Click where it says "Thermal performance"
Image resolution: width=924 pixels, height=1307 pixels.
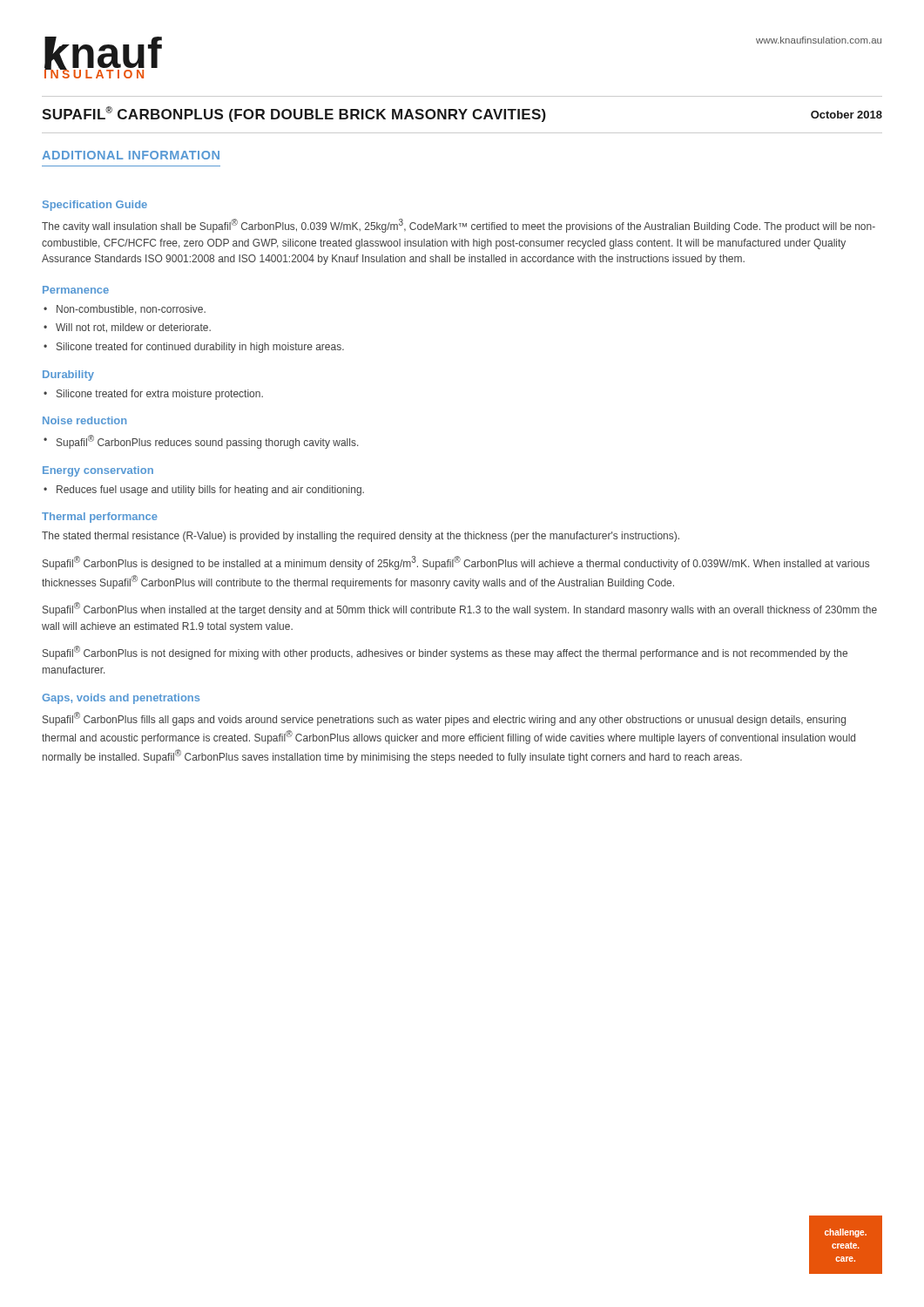[x=100, y=517]
